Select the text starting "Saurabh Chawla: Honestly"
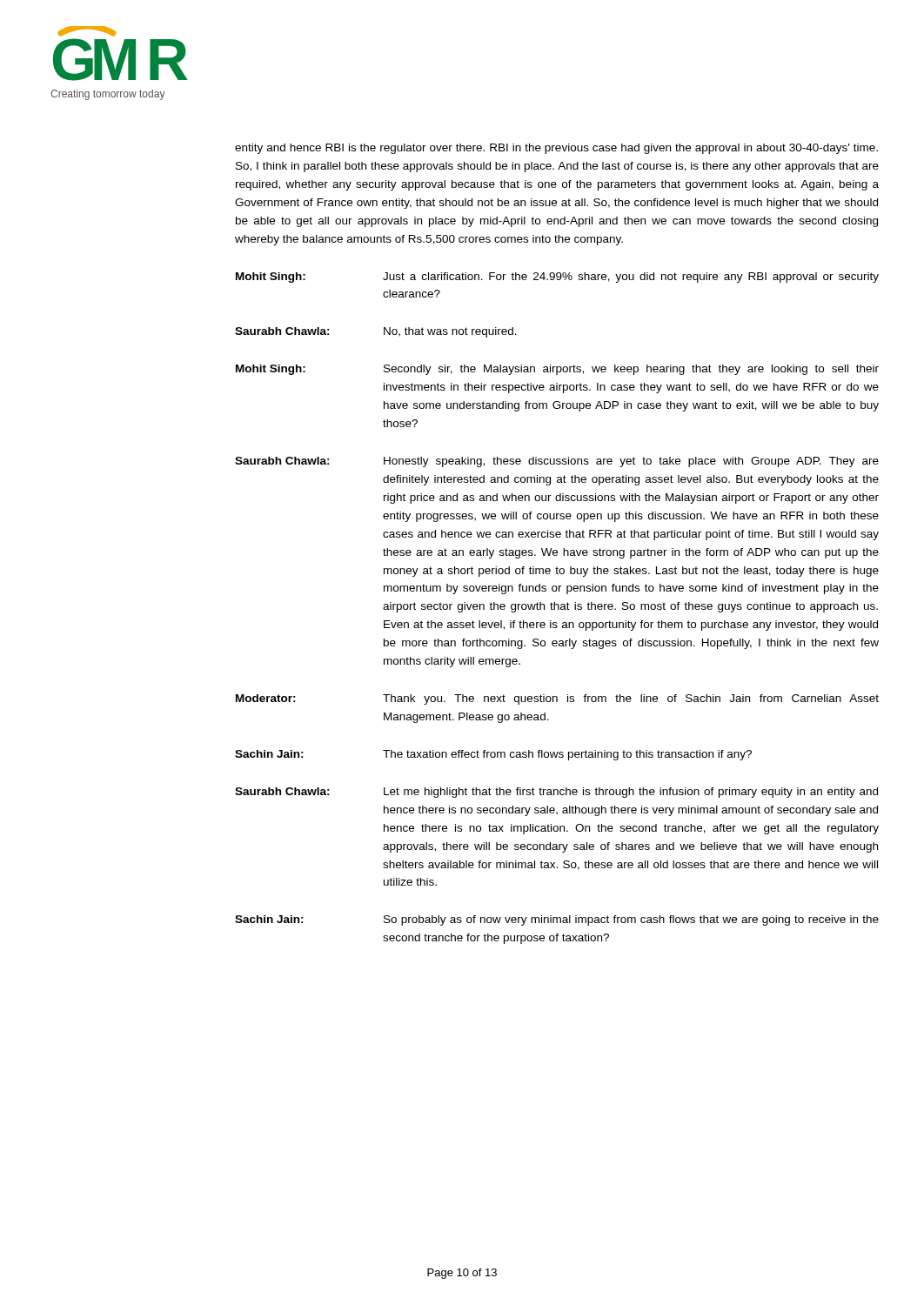924x1305 pixels. pyautogui.click(x=557, y=562)
